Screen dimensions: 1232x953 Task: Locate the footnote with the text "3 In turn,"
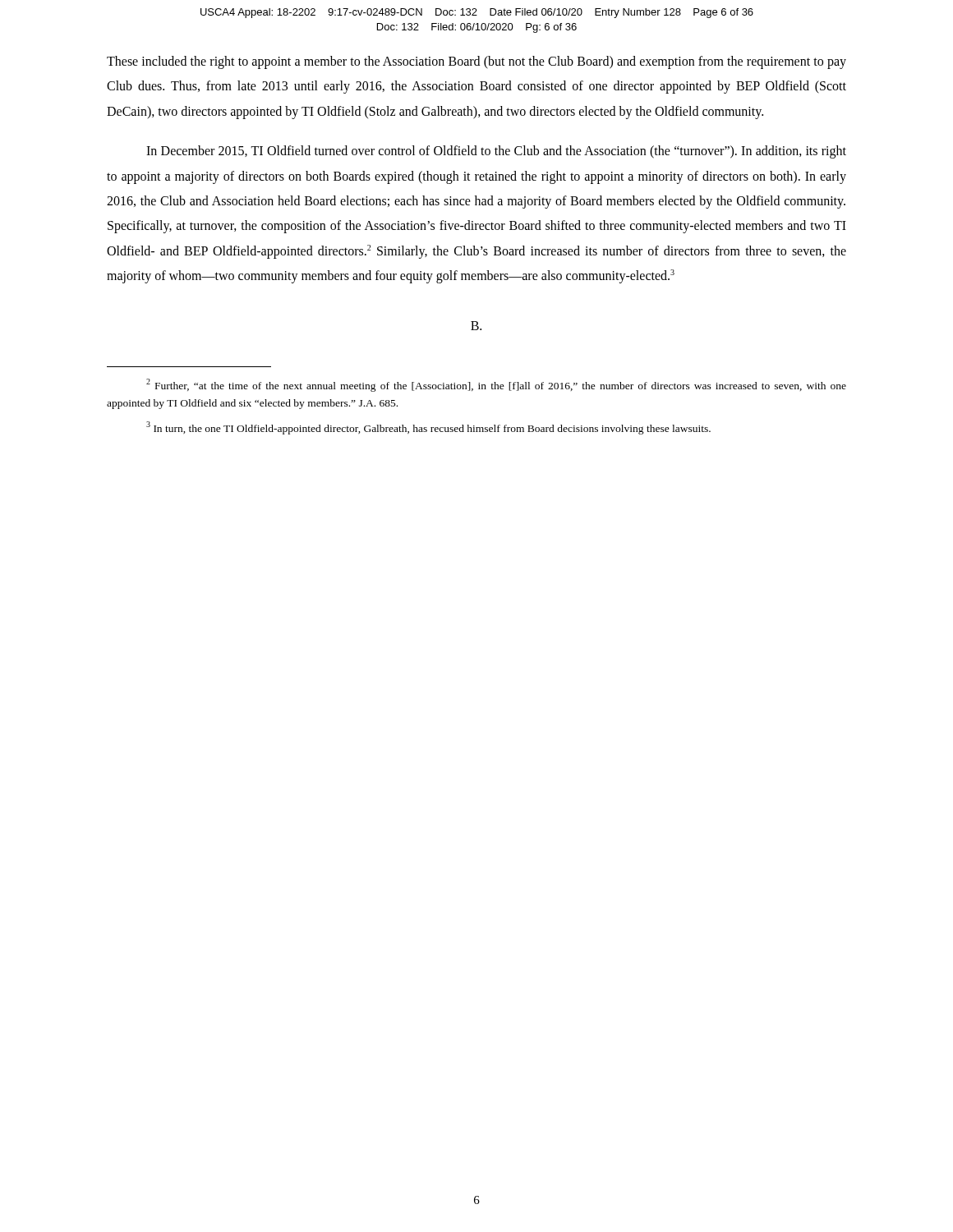tap(476, 428)
